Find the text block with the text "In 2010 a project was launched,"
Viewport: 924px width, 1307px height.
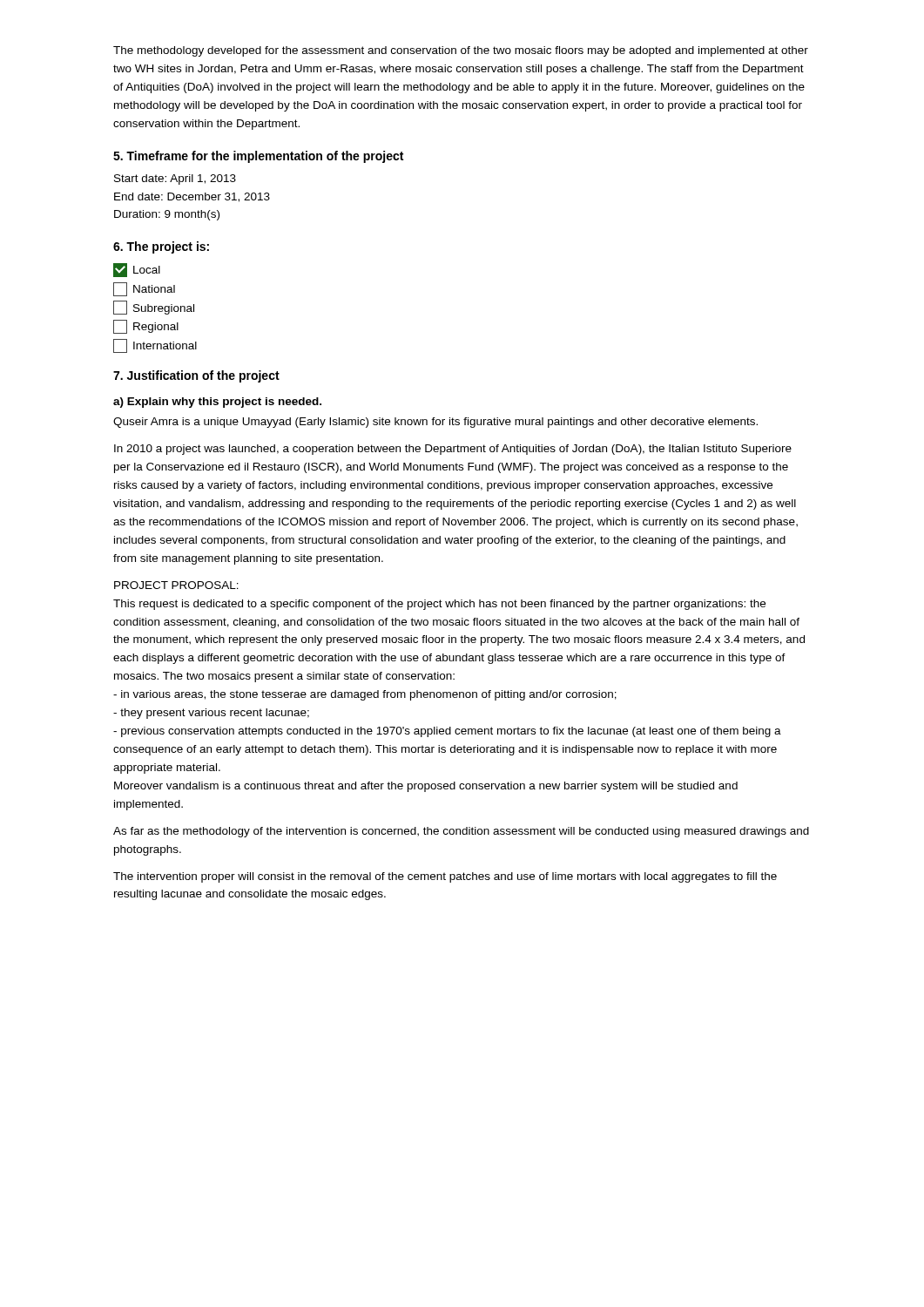456,503
